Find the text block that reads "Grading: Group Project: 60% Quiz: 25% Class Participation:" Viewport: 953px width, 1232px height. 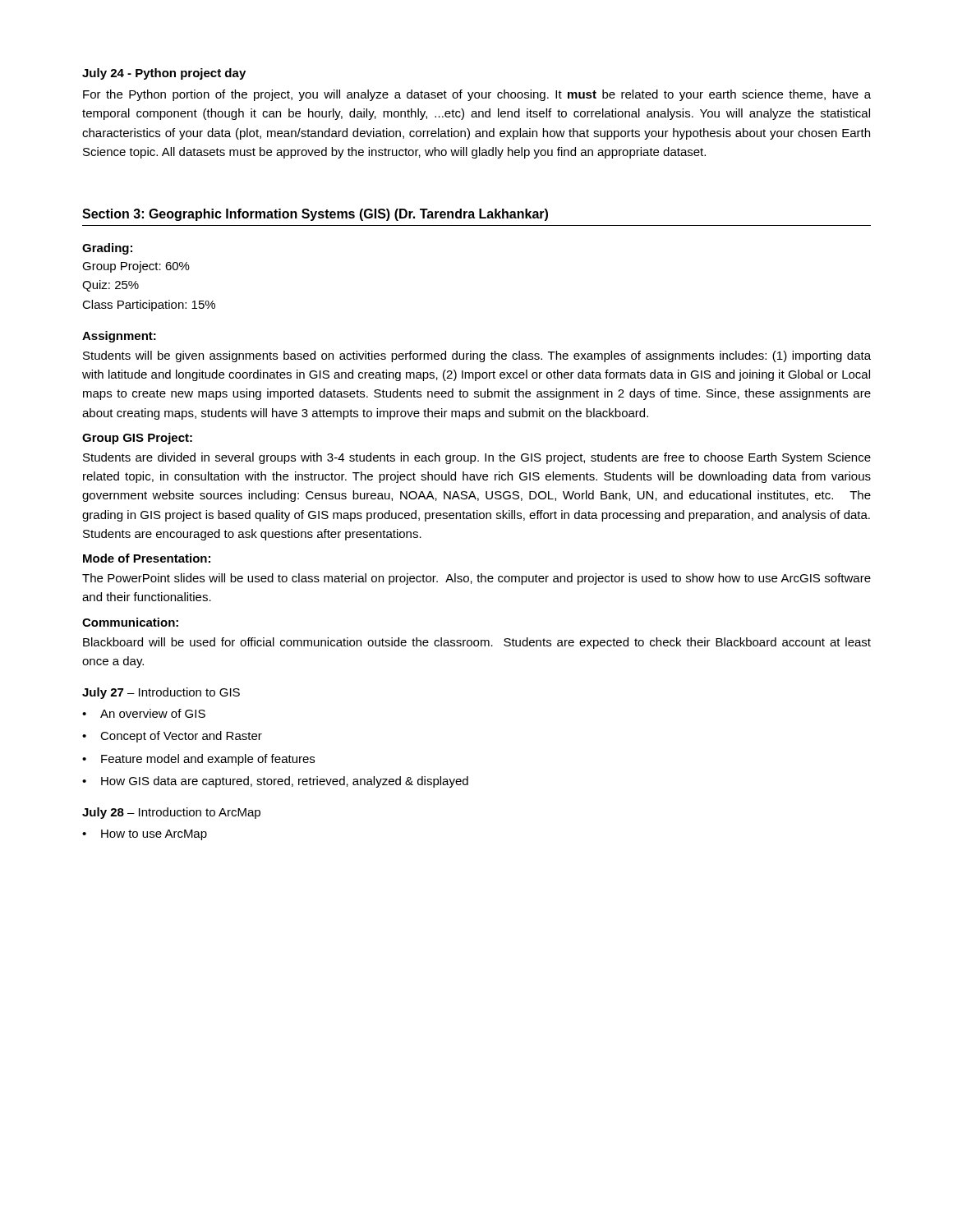click(107, 249)
